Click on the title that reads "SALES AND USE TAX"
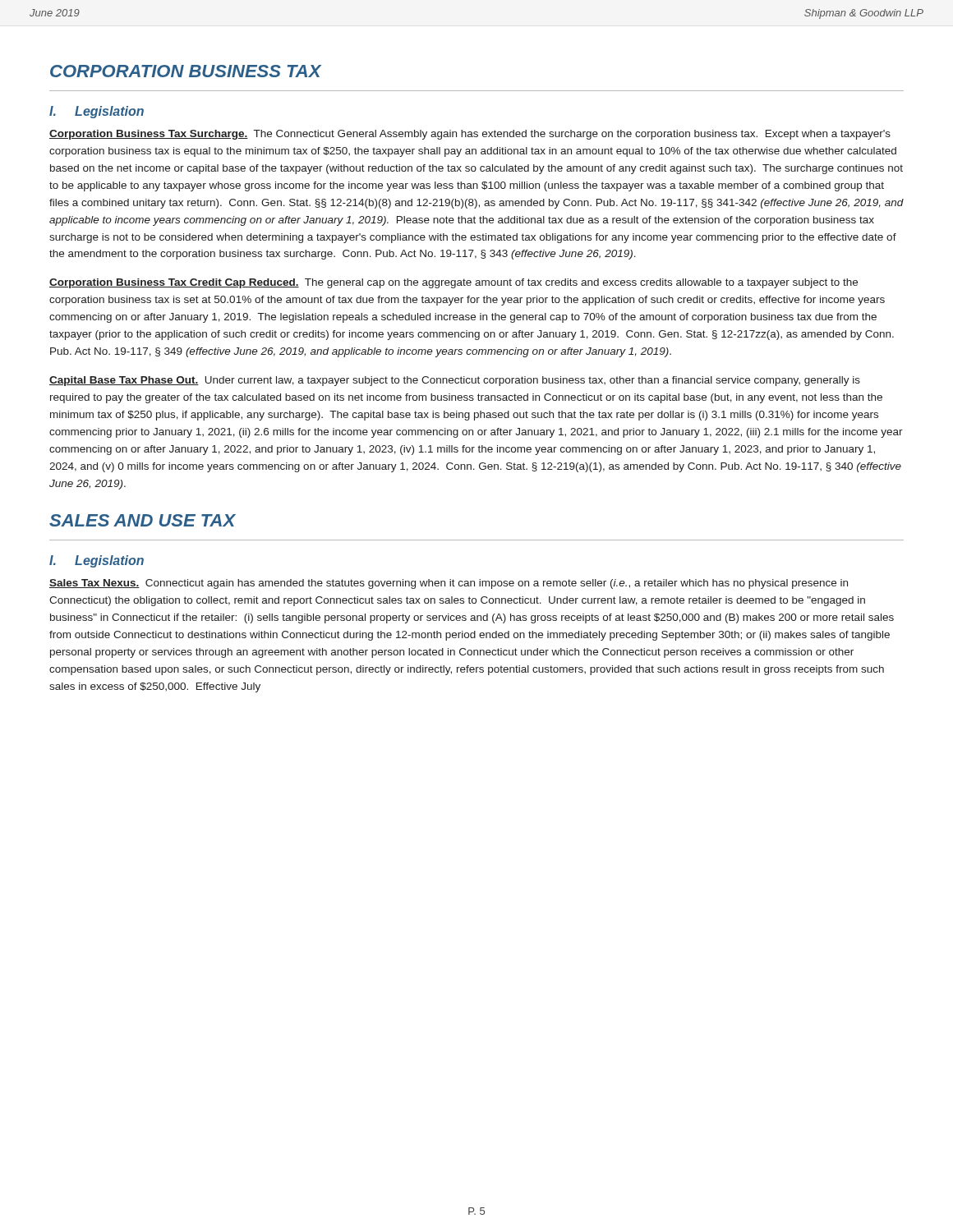The height and width of the screenshot is (1232, 953). tap(142, 521)
